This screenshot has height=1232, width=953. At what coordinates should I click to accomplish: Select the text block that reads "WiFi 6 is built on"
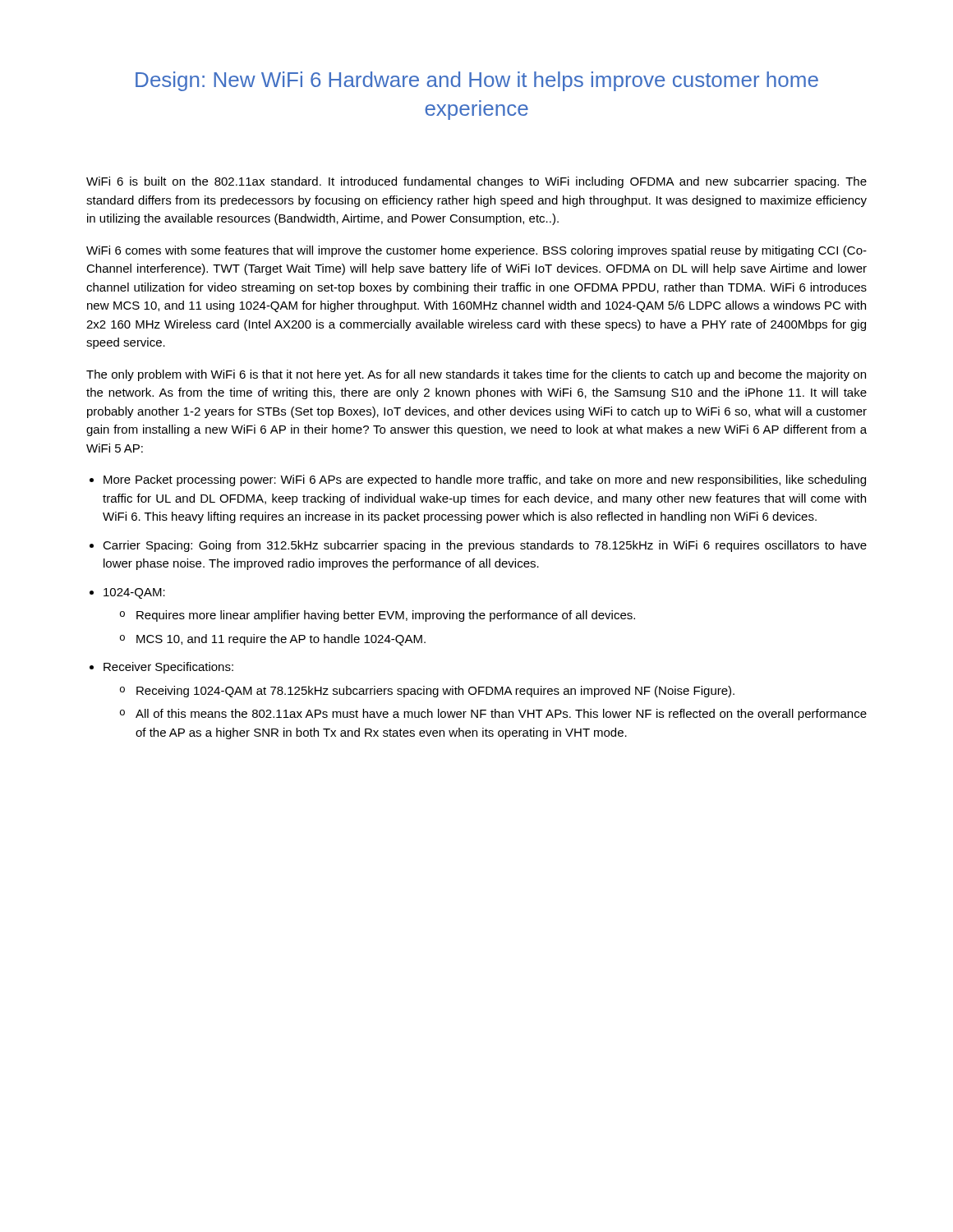pyautogui.click(x=476, y=200)
